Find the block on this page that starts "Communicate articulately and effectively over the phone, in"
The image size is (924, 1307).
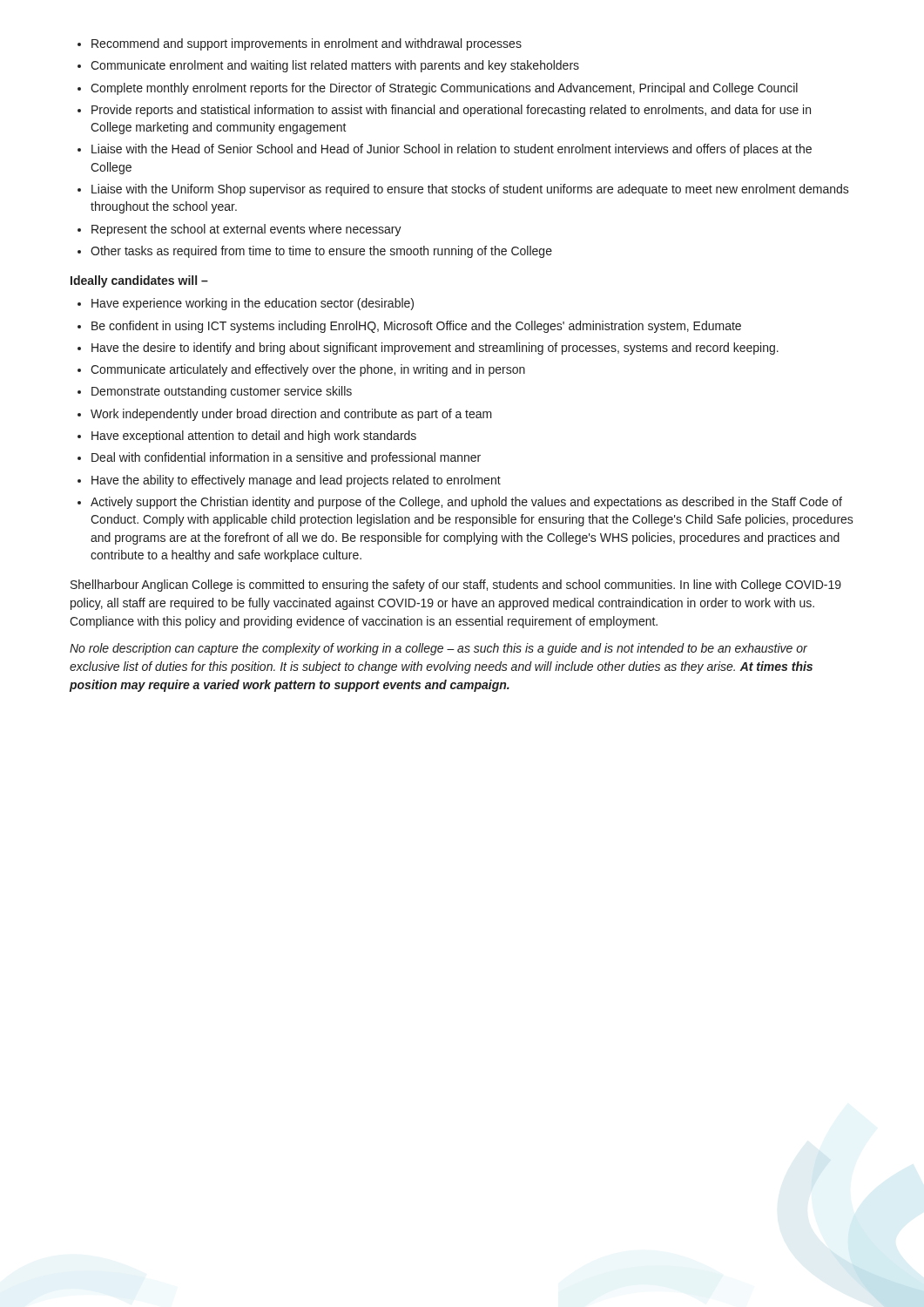(x=472, y=370)
